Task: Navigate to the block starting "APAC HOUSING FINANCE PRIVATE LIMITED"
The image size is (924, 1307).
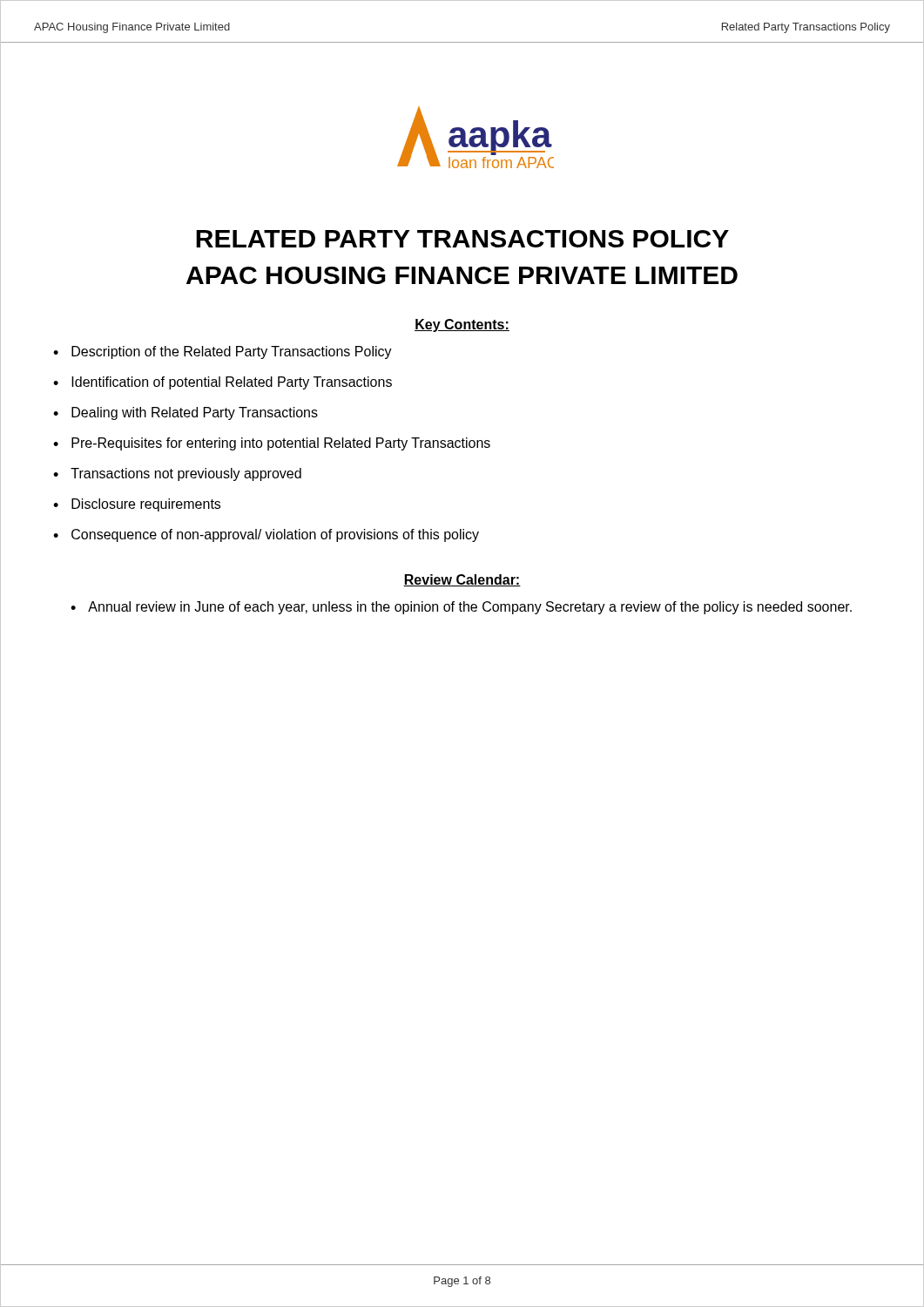Action: (x=462, y=274)
